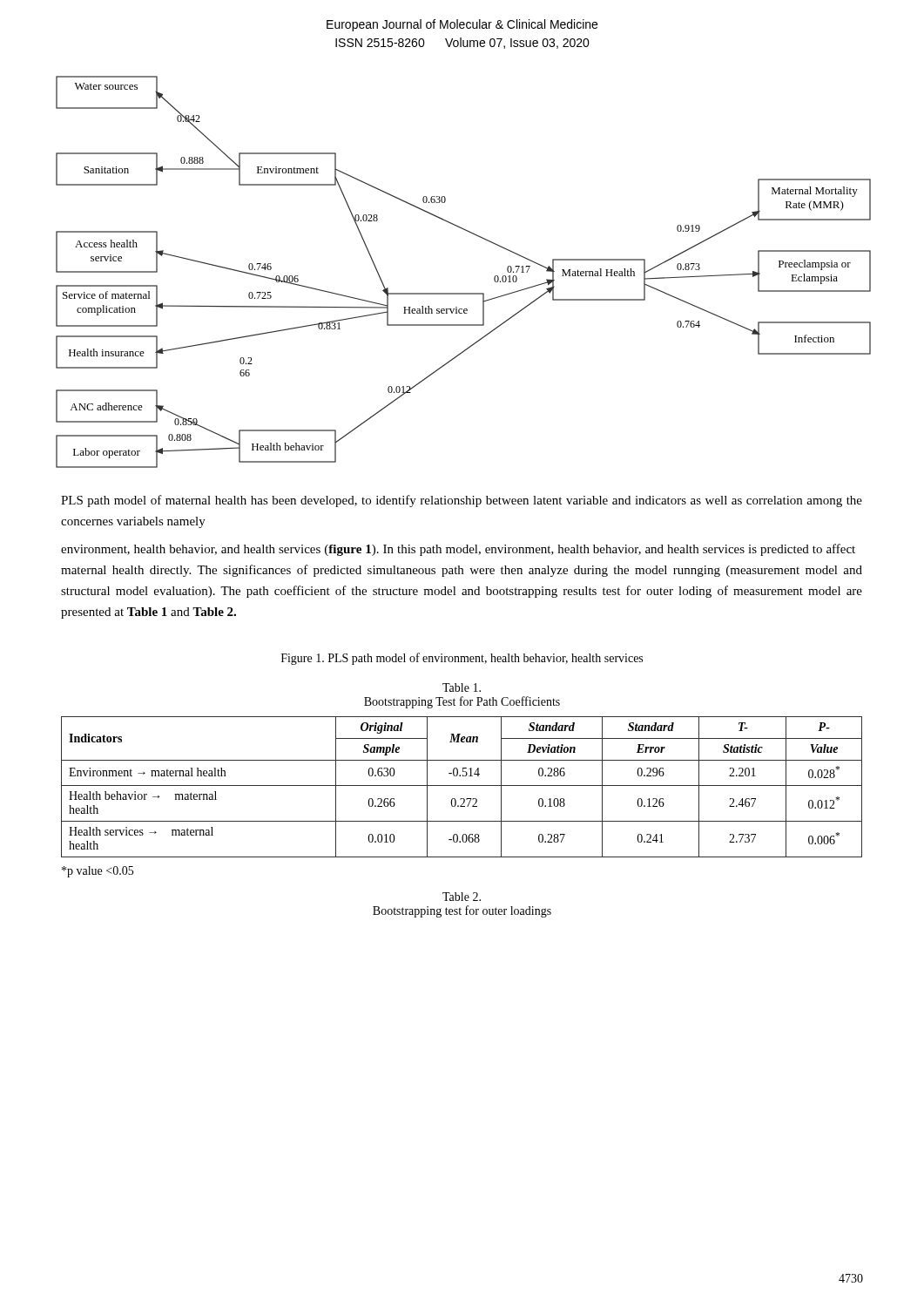
Task: Click on the text block starting "Figure 1. PLS"
Action: (462, 658)
